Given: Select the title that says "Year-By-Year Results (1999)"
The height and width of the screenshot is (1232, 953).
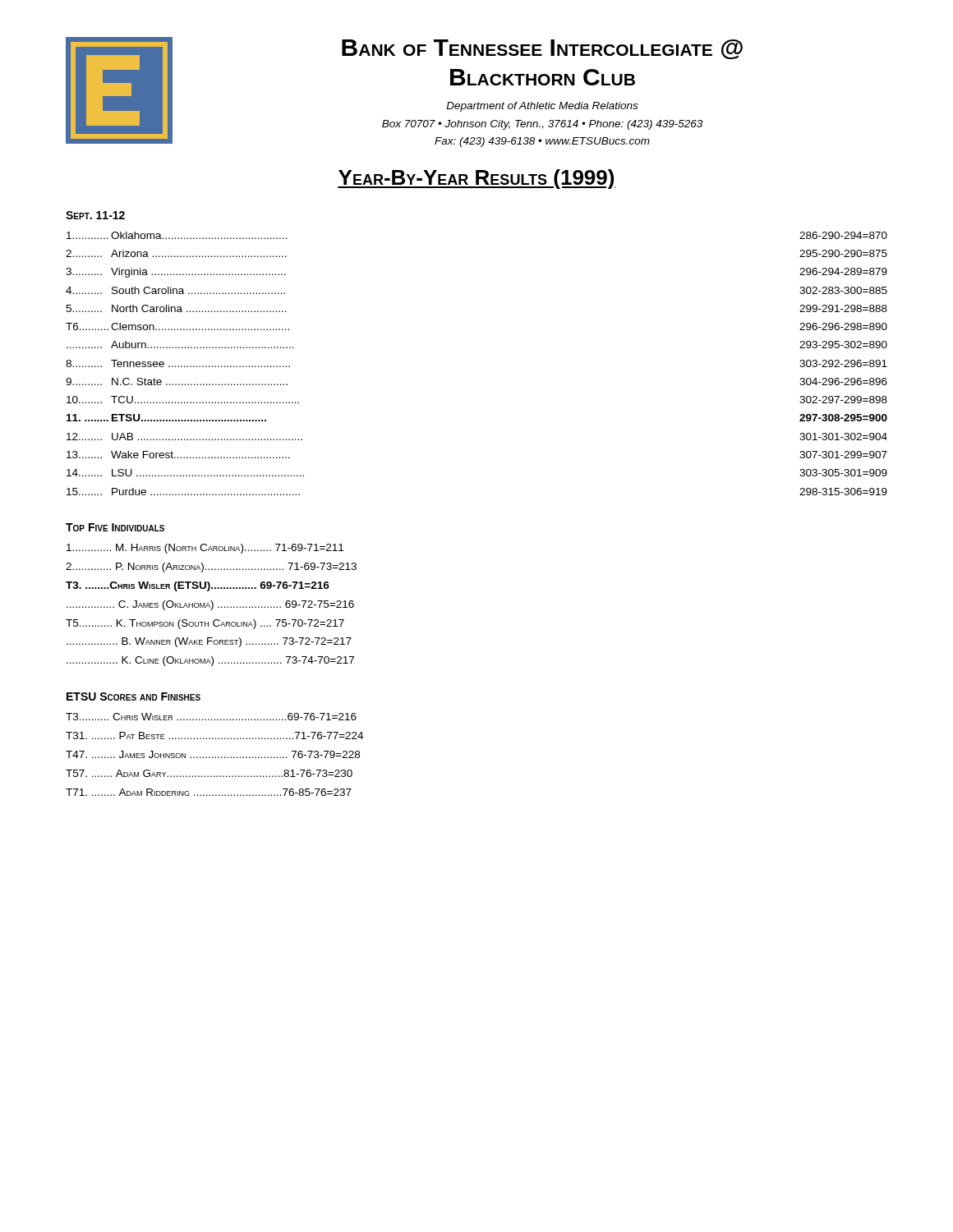Looking at the screenshot, I should click(x=476, y=177).
